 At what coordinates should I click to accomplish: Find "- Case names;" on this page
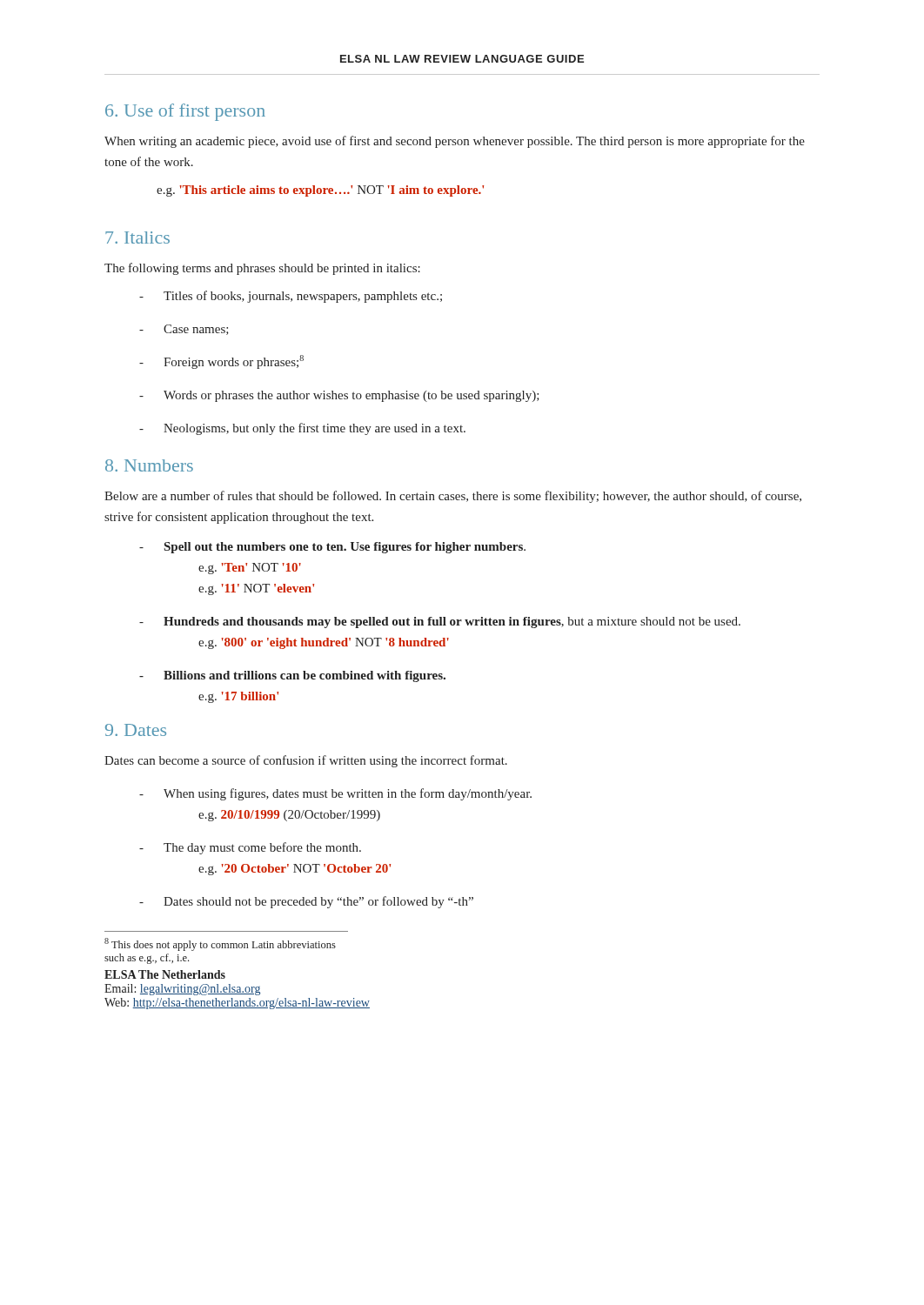click(x=184, y=330)
